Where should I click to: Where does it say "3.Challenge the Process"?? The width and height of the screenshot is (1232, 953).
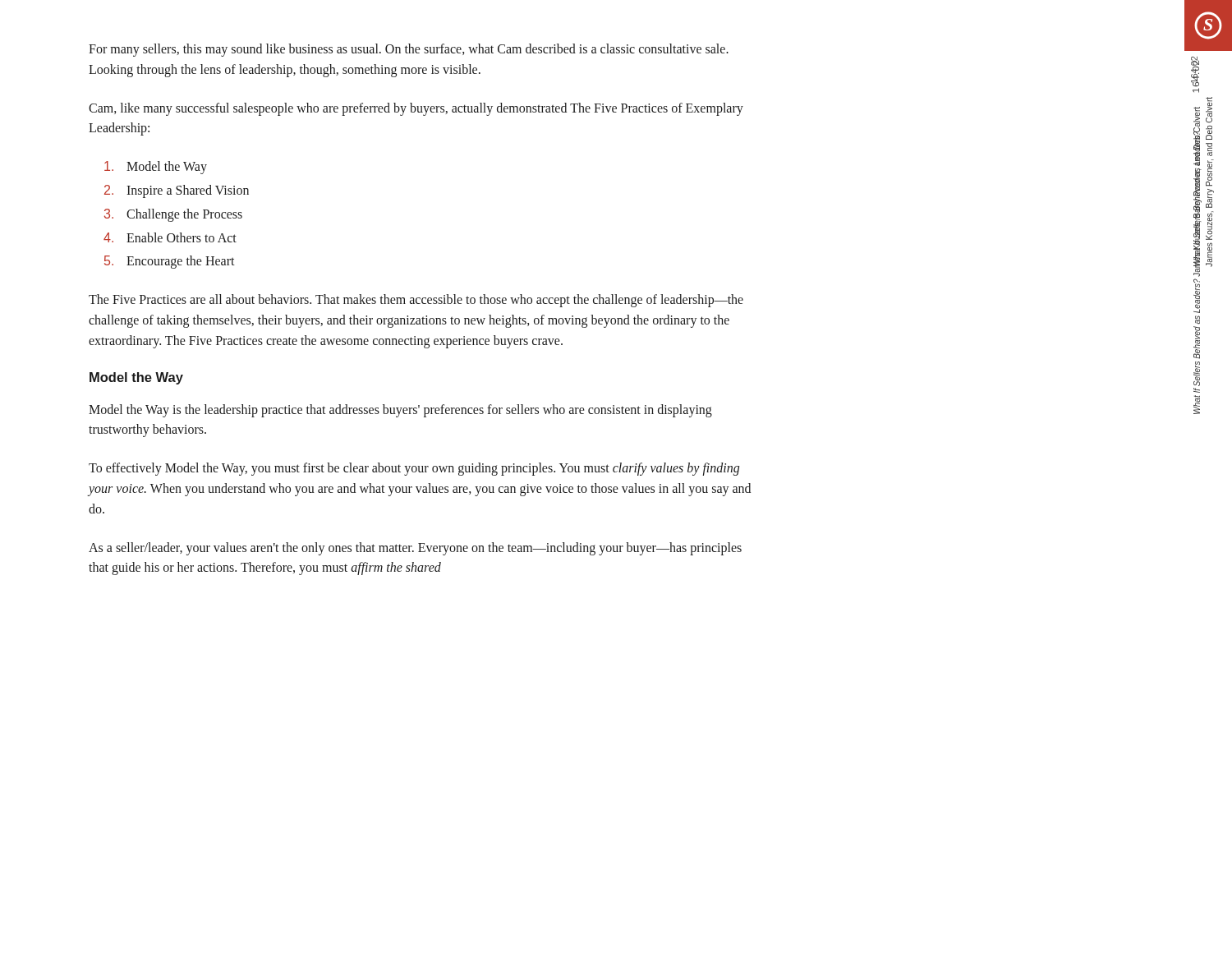click(173, 215)
